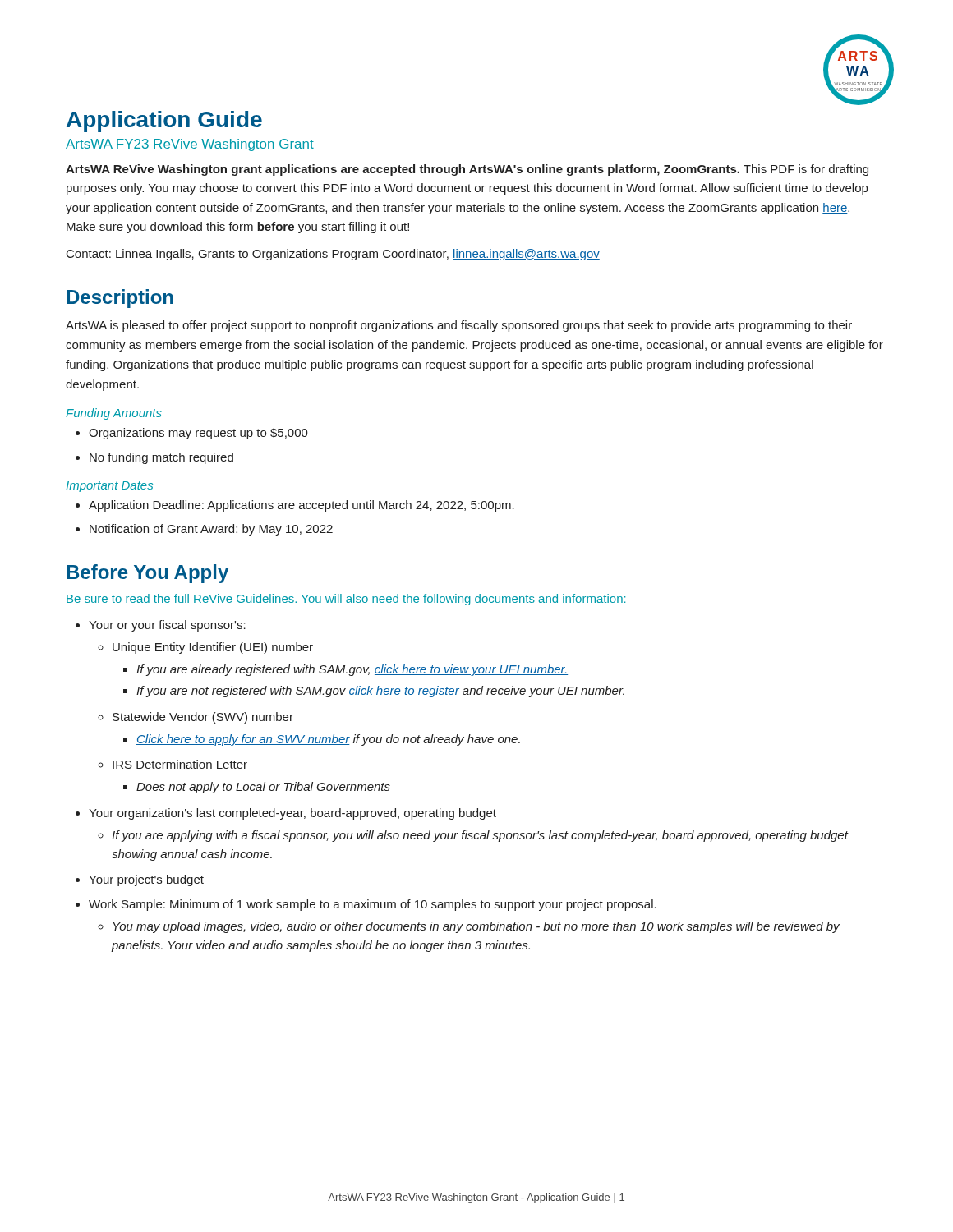This screenshot has width=953, height=1232.
Task: Select the list item with the text "If you are already registered with SAM.gov, click"
Action: (x=352, y=669)
